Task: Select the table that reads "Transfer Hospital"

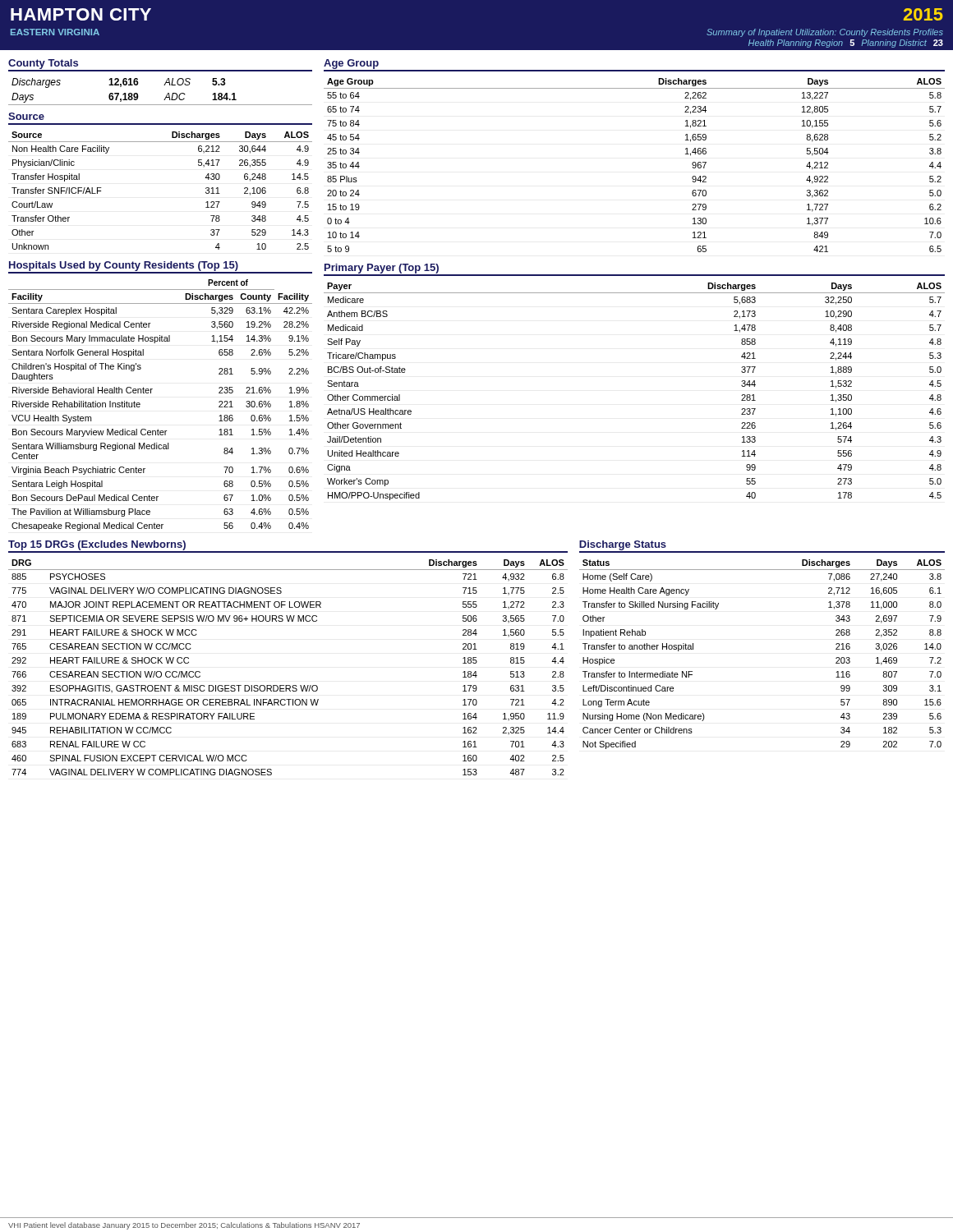Action: click(160, 191)
